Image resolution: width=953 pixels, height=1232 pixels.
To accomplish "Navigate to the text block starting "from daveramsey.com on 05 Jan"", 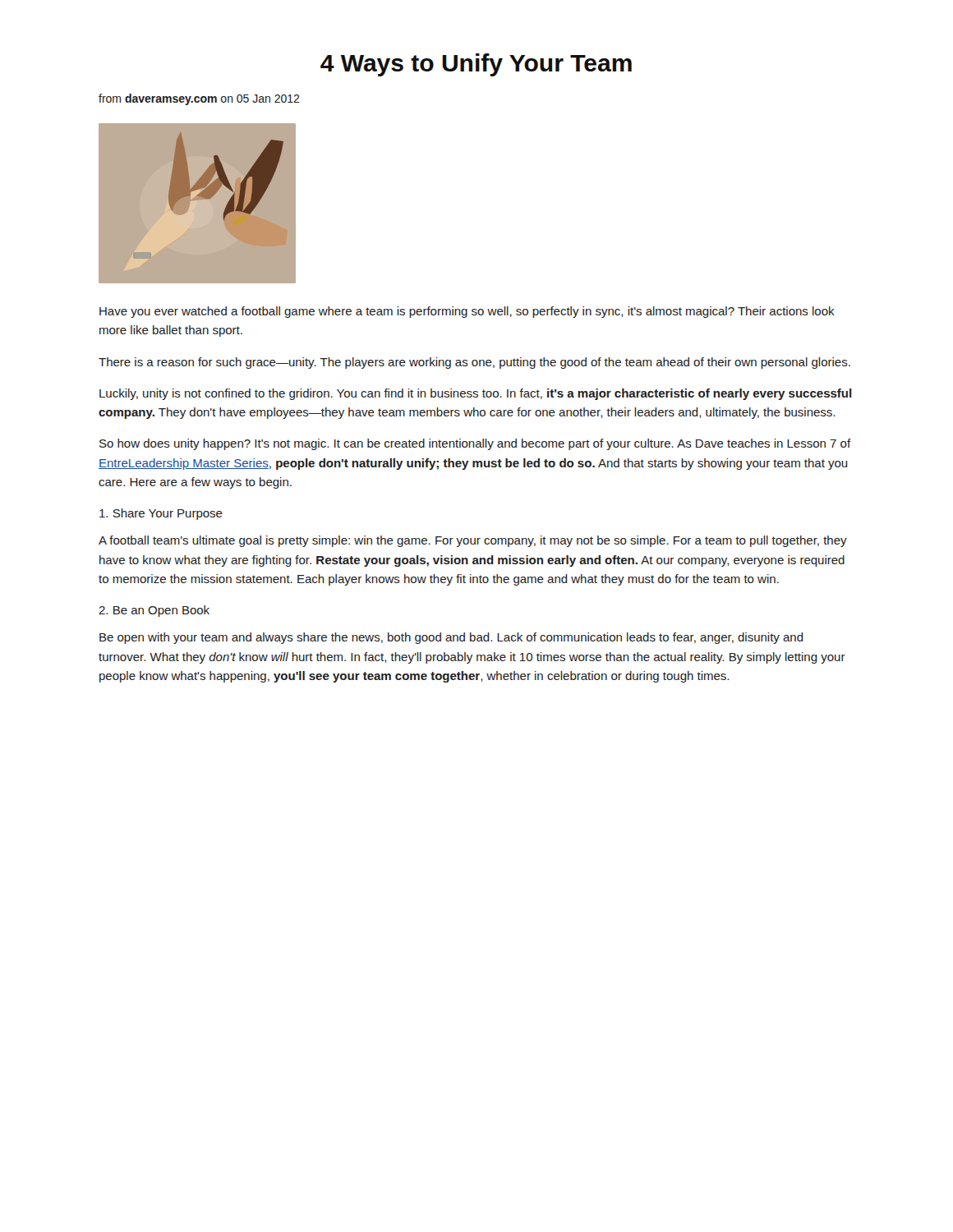I will [x=199, y=99].
